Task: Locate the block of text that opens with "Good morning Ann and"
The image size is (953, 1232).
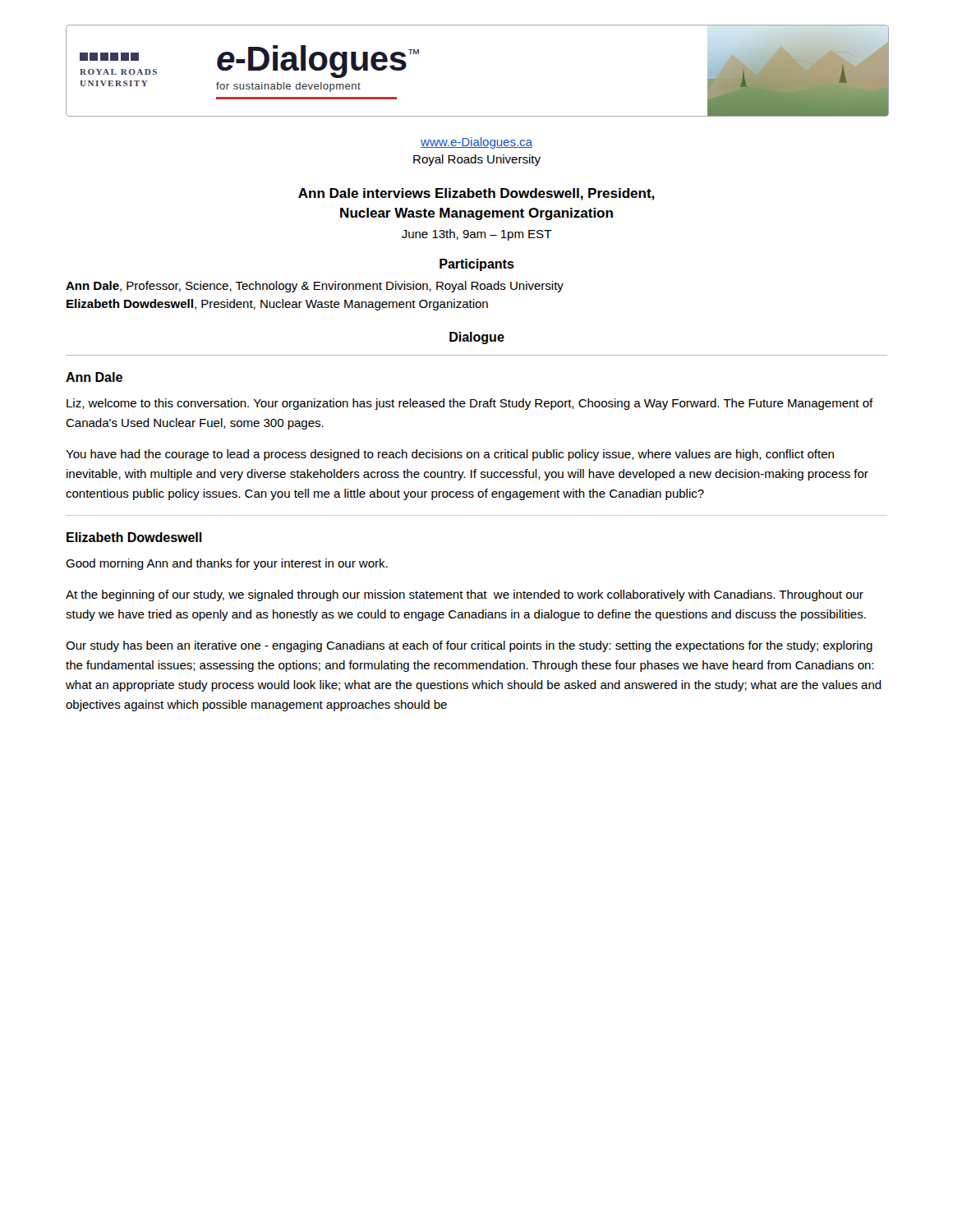Action: (x=227, y=563)
